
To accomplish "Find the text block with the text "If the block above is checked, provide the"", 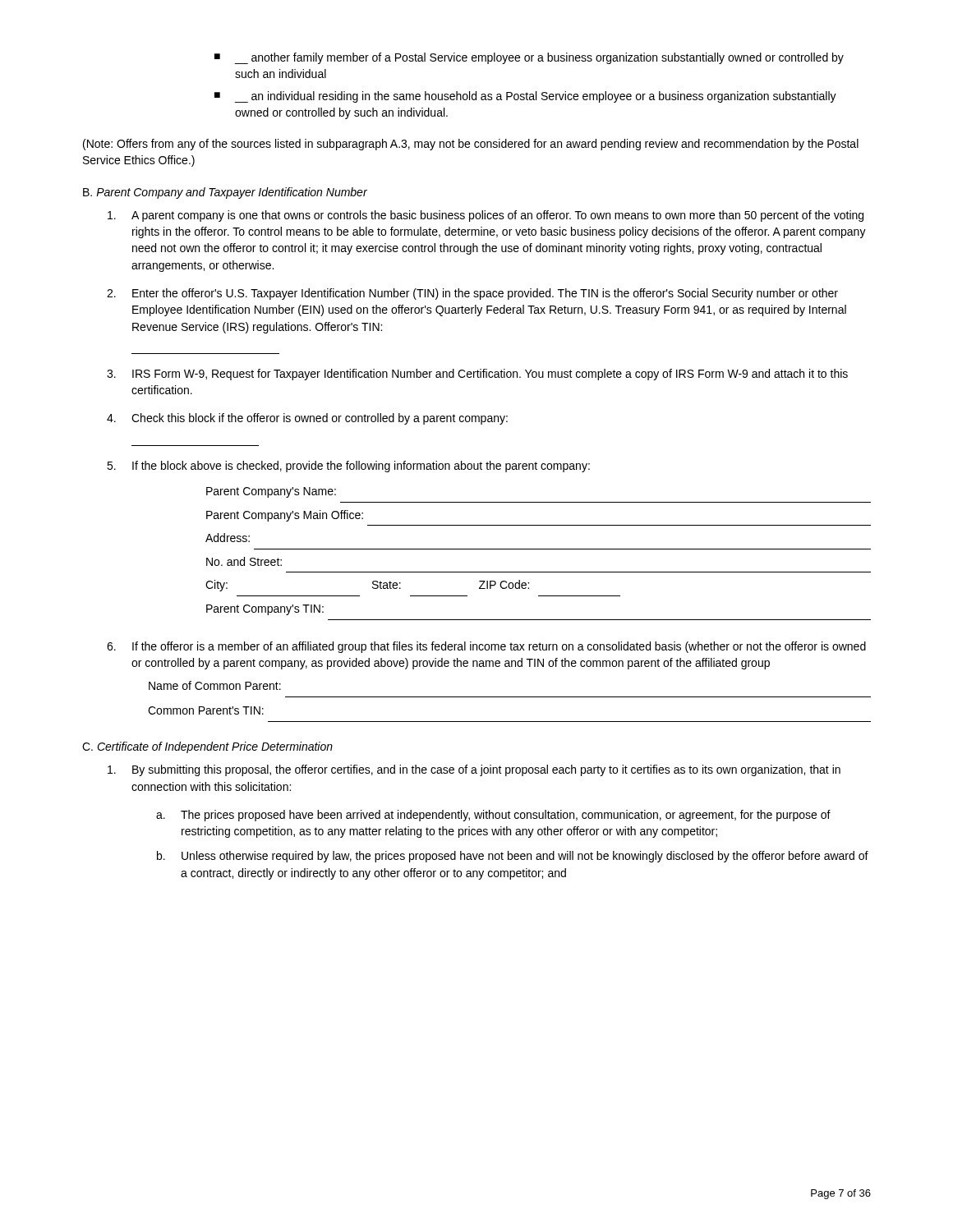I will click(x=489, y=542).
